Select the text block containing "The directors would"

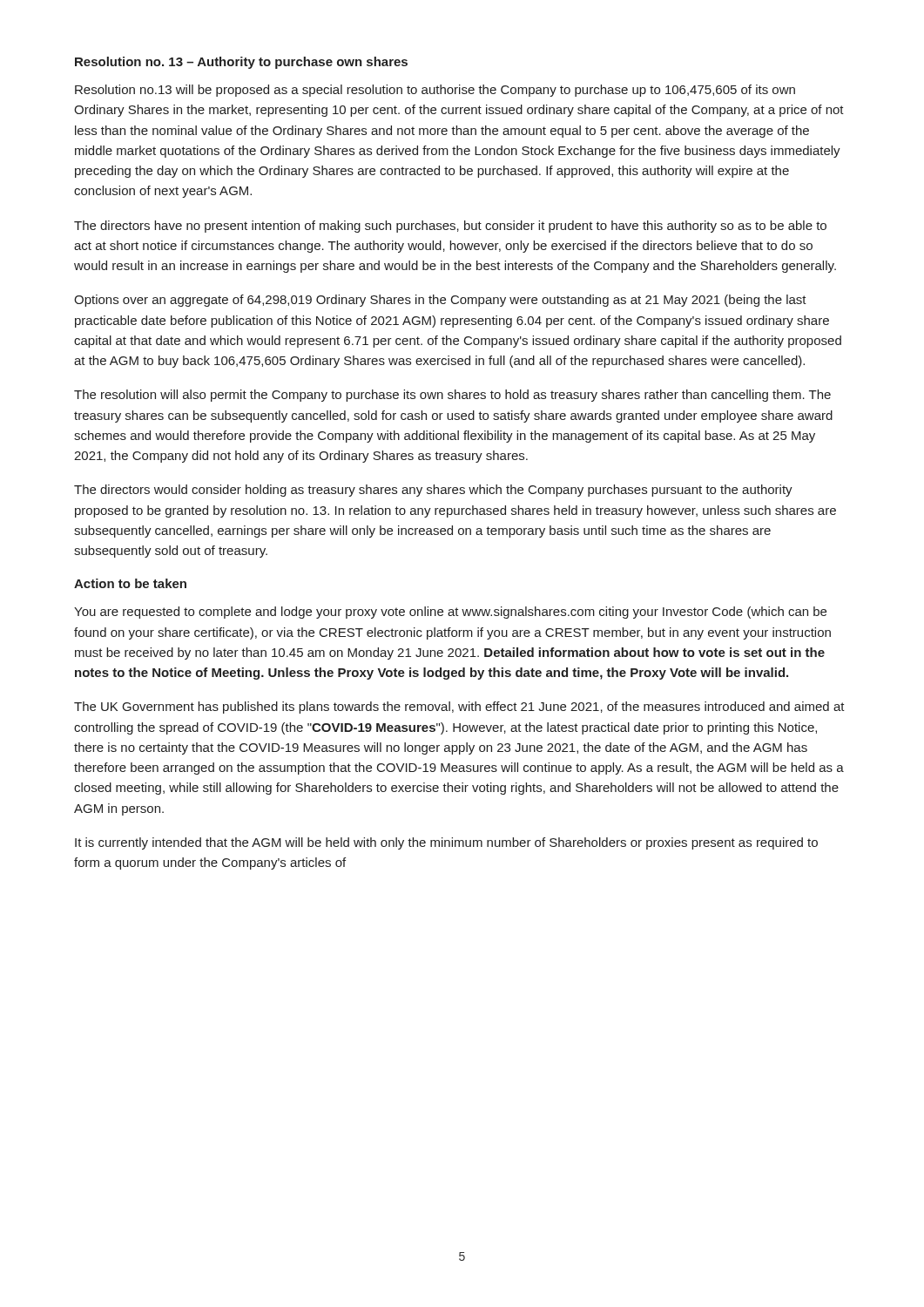455,520
